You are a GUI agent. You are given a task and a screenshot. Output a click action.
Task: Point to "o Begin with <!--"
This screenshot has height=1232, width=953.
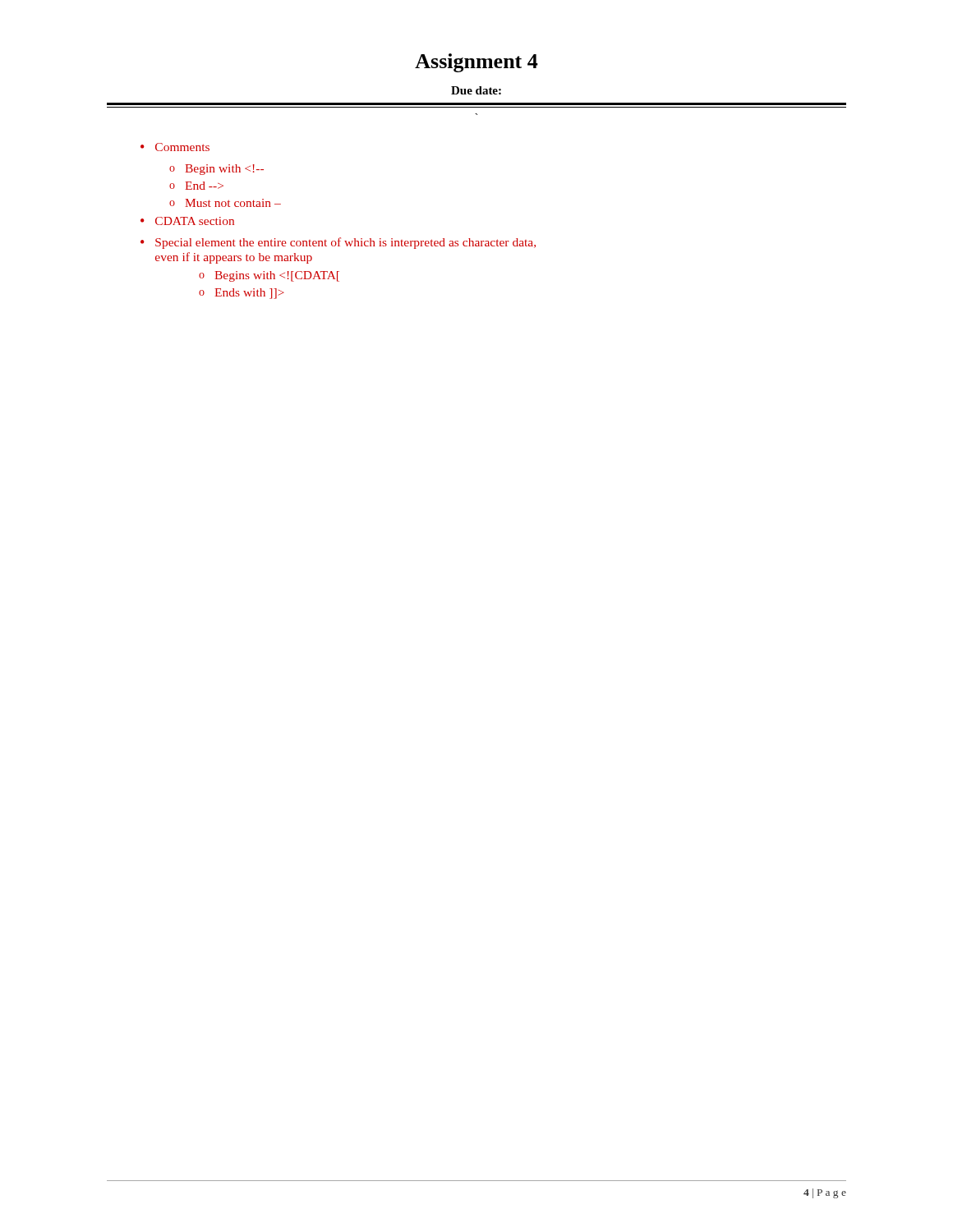(217, 168)
